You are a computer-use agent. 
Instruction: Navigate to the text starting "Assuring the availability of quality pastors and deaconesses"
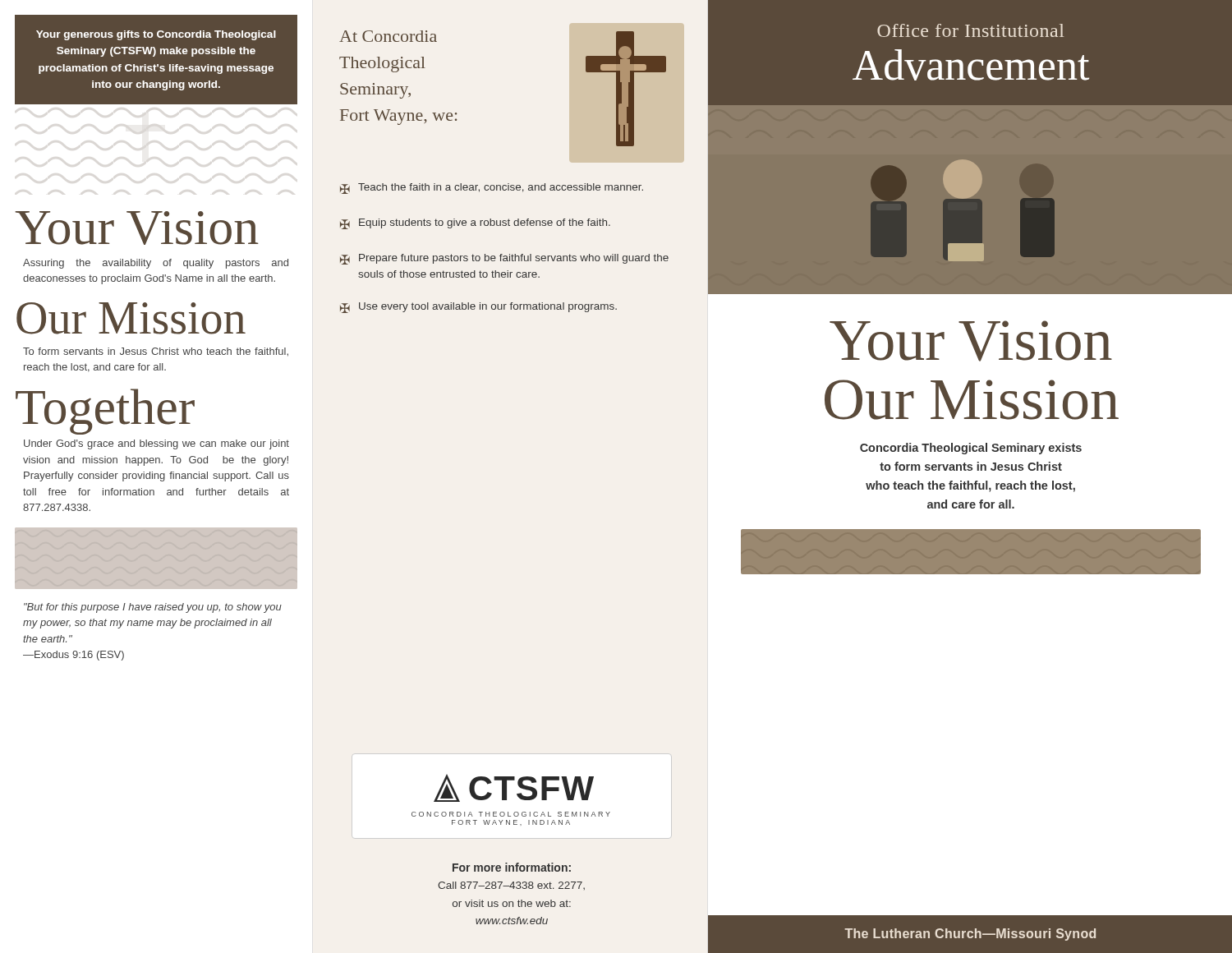[x=156, y=270]
